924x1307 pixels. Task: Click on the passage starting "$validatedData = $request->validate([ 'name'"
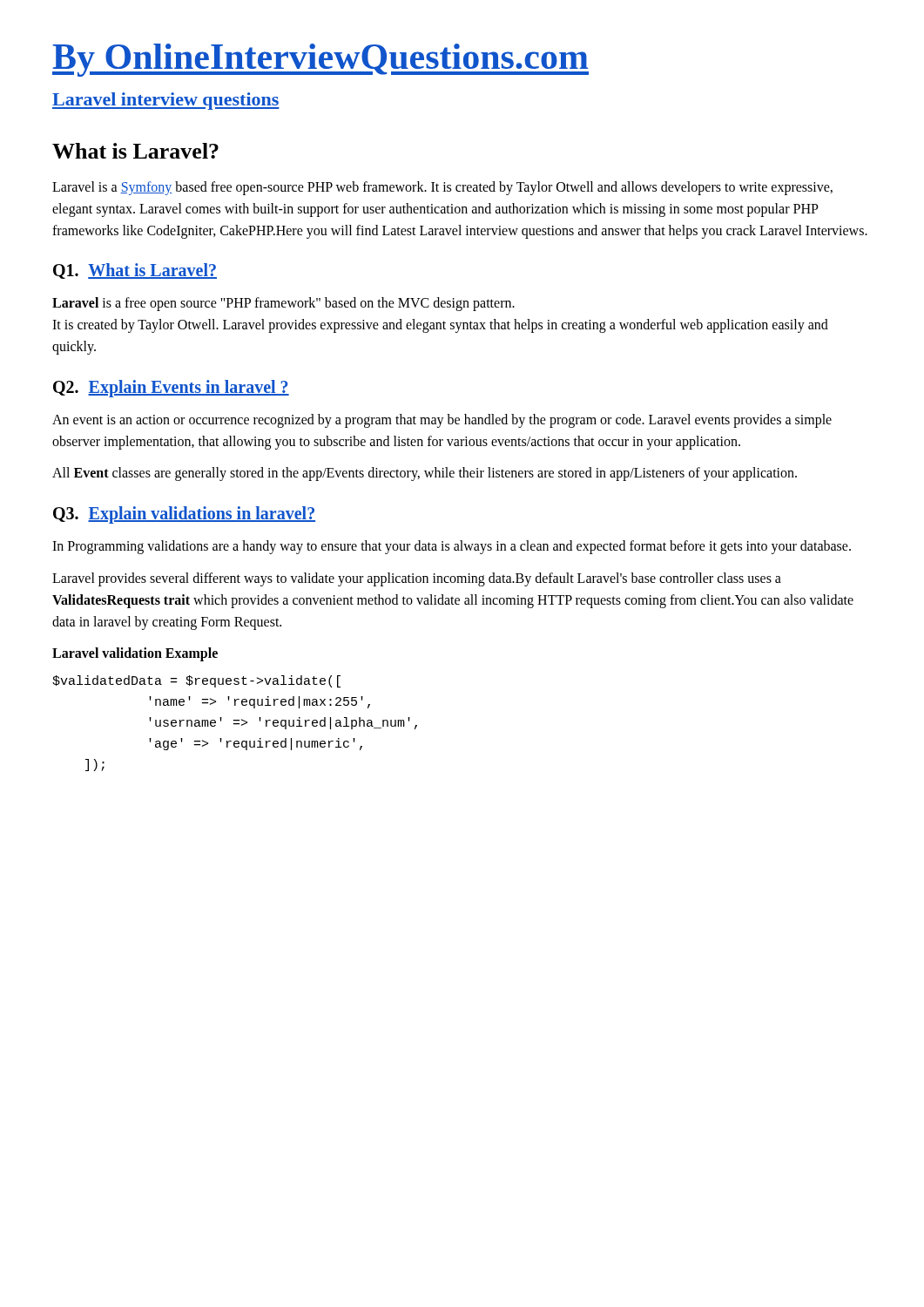click(x=196, y=681)
